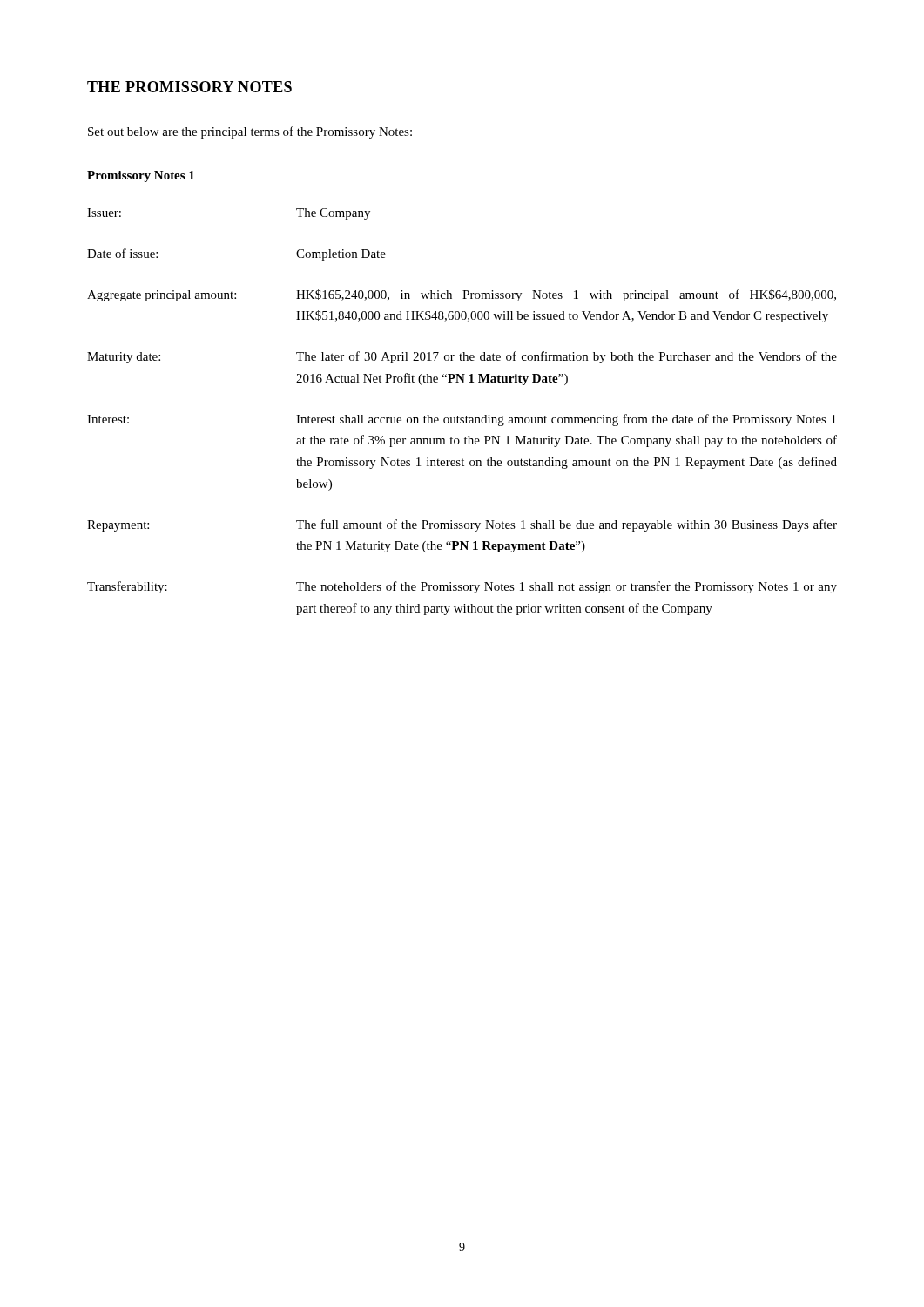This screenshot has width=924, height=1307.
Task: Locate the passage starting "Issuer: The Company"
Action: click(x=103, y=214)
